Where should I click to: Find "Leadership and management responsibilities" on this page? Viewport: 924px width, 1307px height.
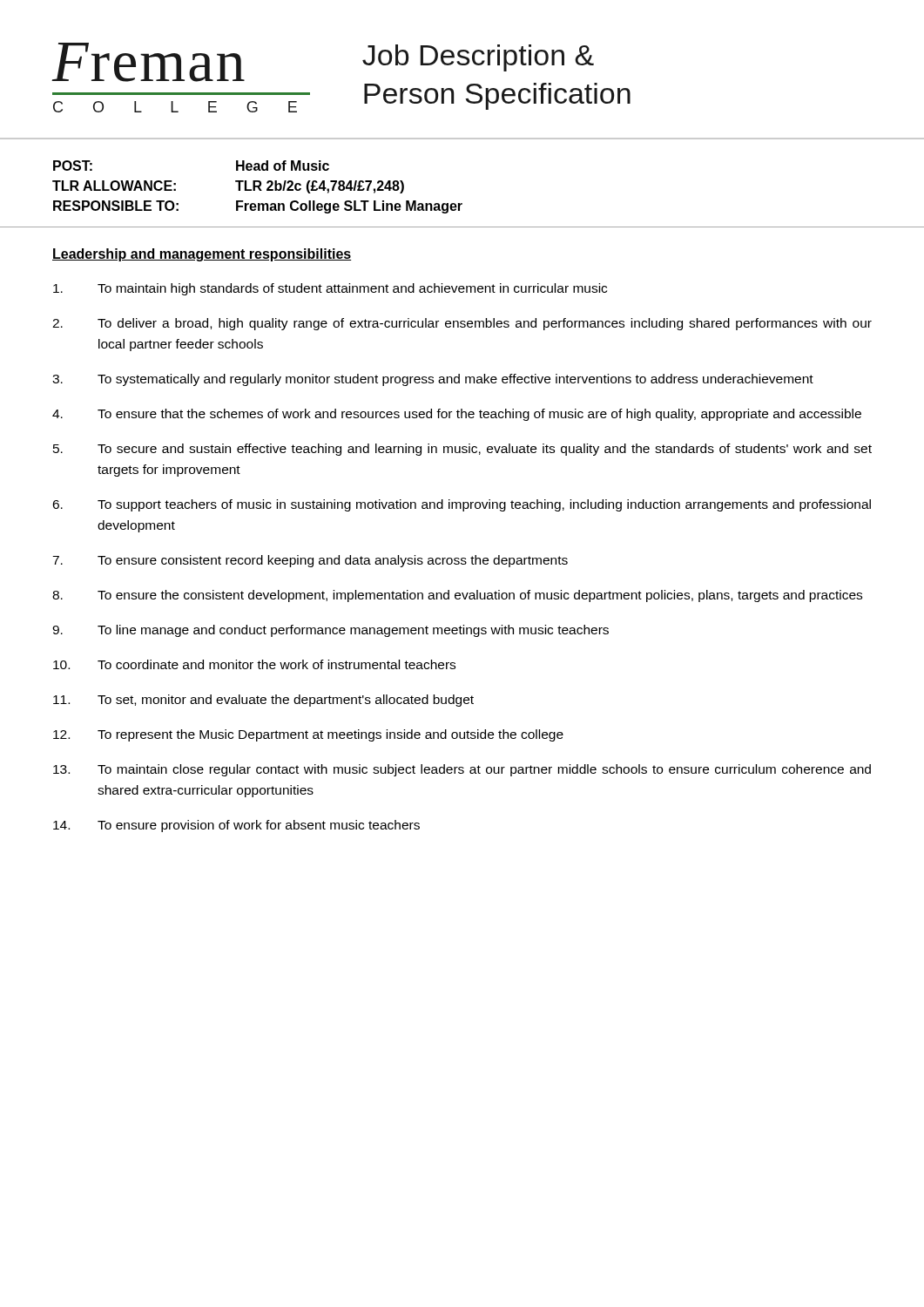coord(202,254)
